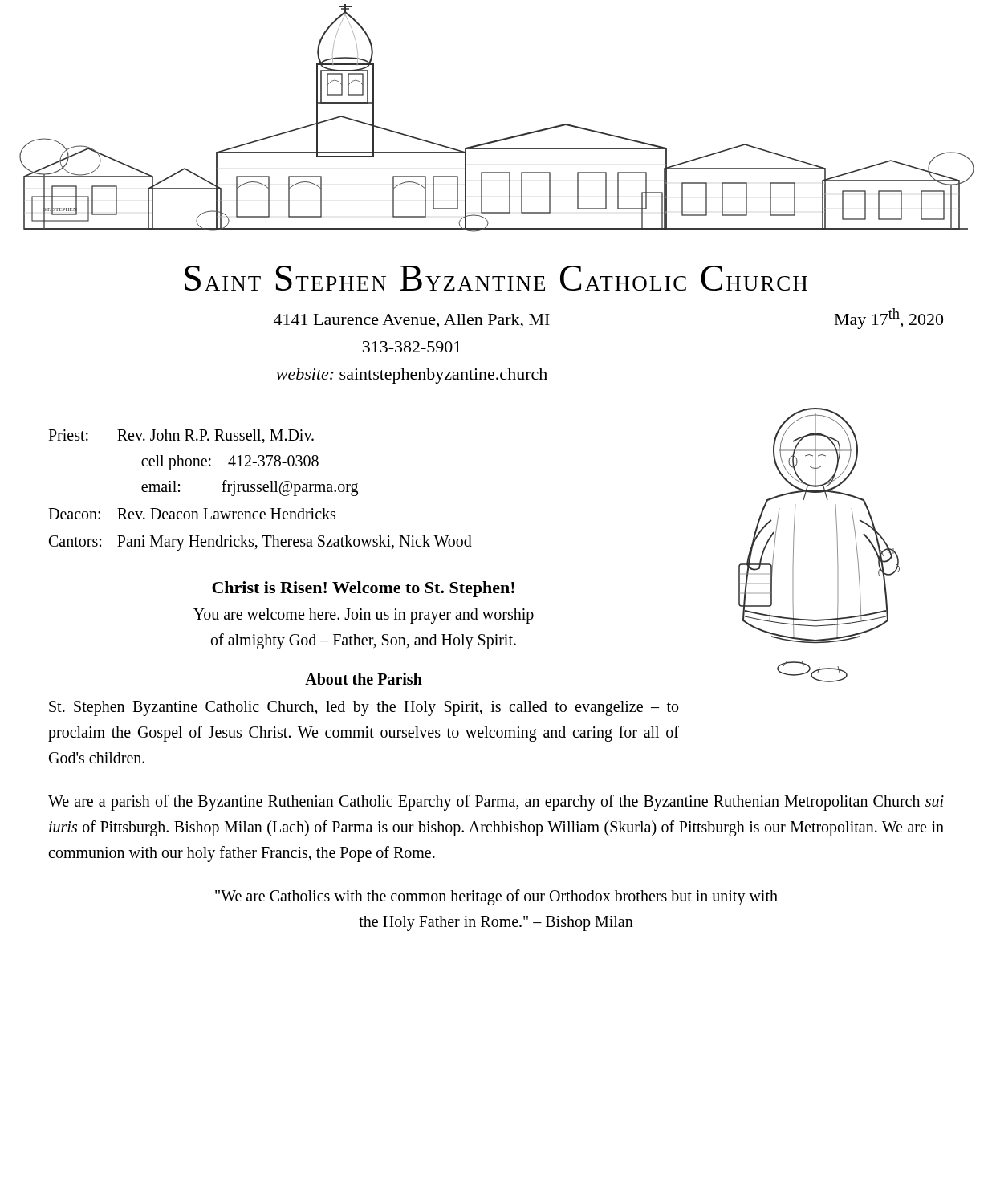
Task: Find "Saint Stephen Byzantine Catholic Church" on this page
Action: point(496,278)
